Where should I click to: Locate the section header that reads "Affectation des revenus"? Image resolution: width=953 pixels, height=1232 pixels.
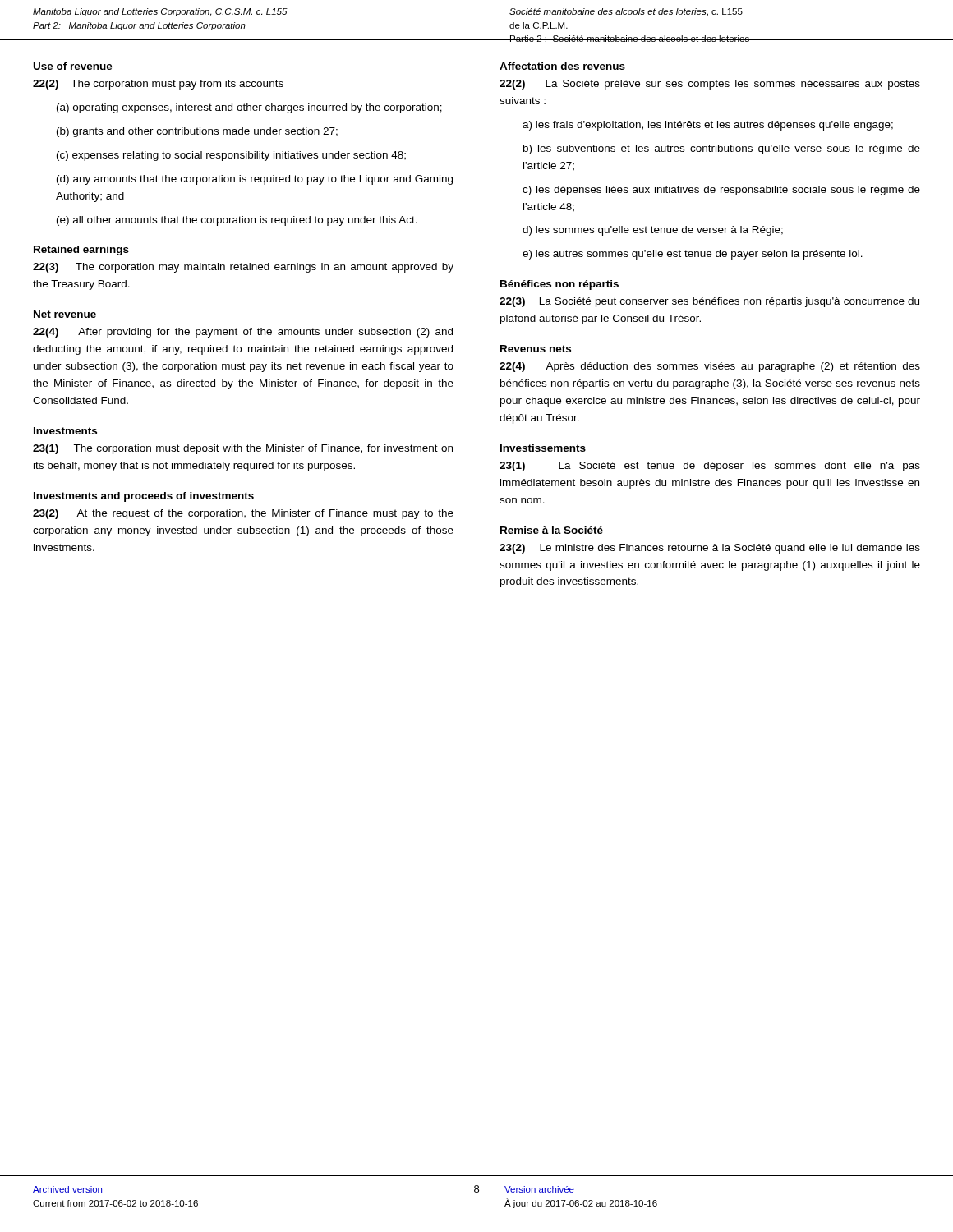(562, 66)
